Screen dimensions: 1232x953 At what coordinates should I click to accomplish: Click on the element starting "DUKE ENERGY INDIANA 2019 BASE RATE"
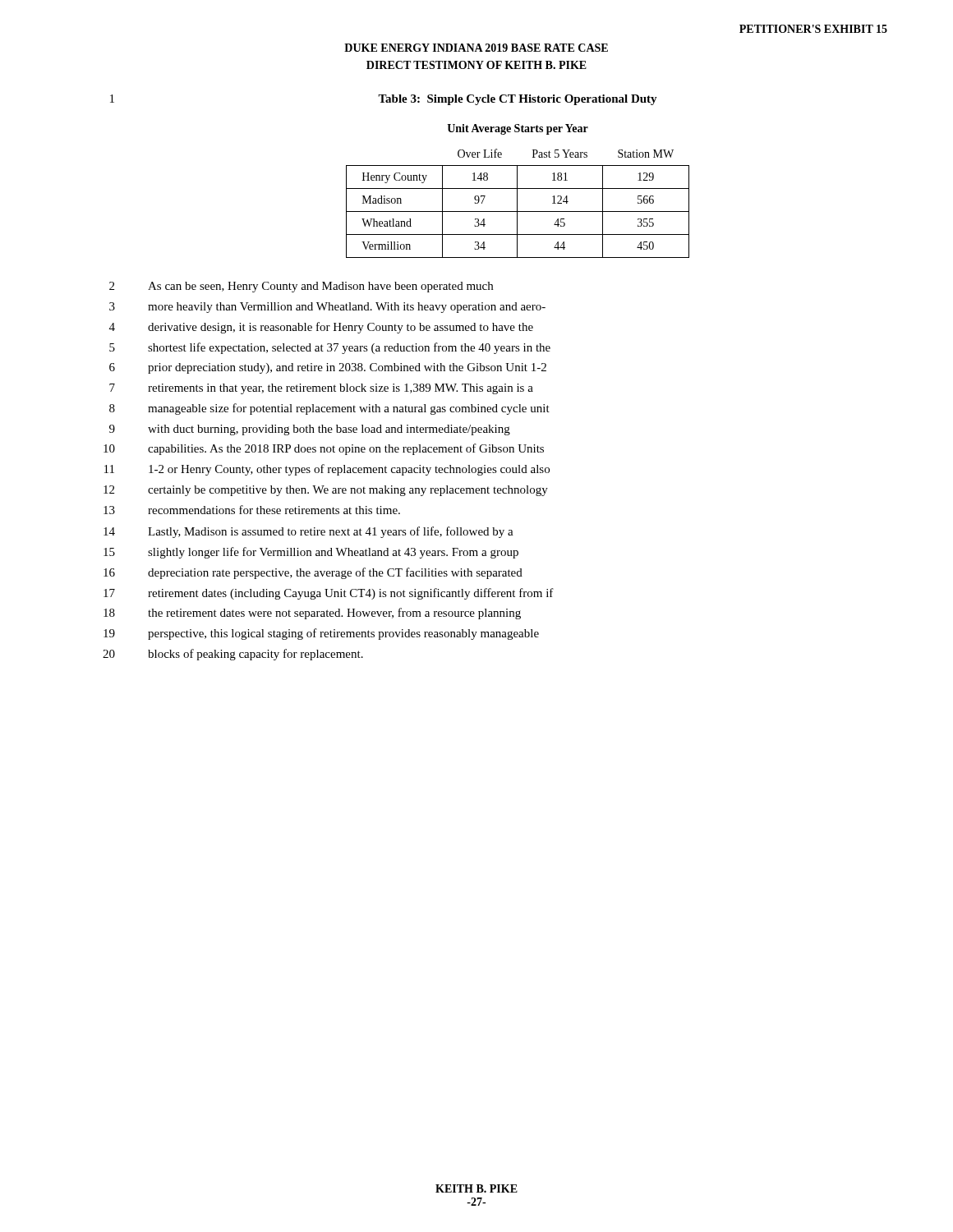(476, 57)
